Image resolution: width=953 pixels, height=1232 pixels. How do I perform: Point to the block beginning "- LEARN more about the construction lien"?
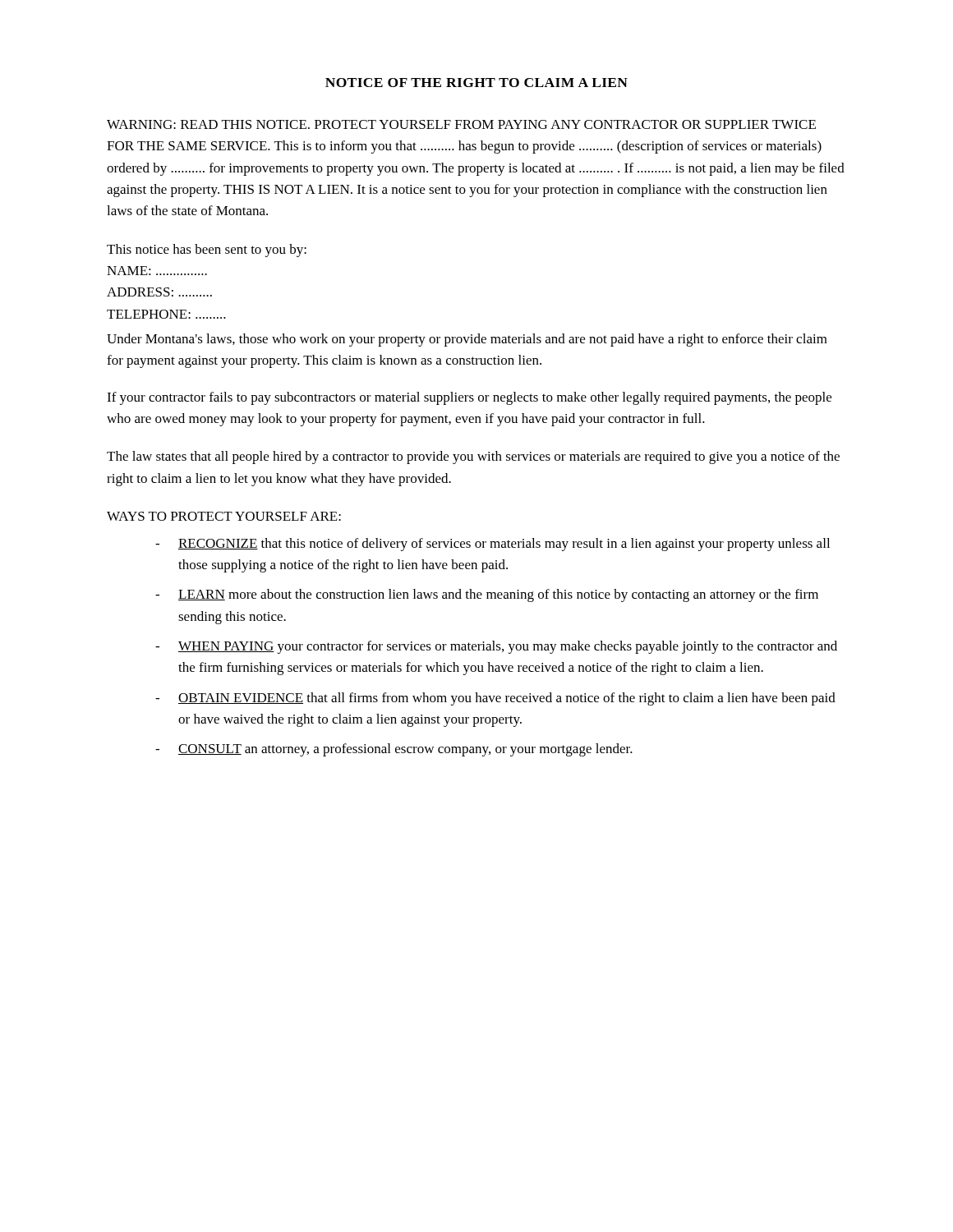[499, 606]
